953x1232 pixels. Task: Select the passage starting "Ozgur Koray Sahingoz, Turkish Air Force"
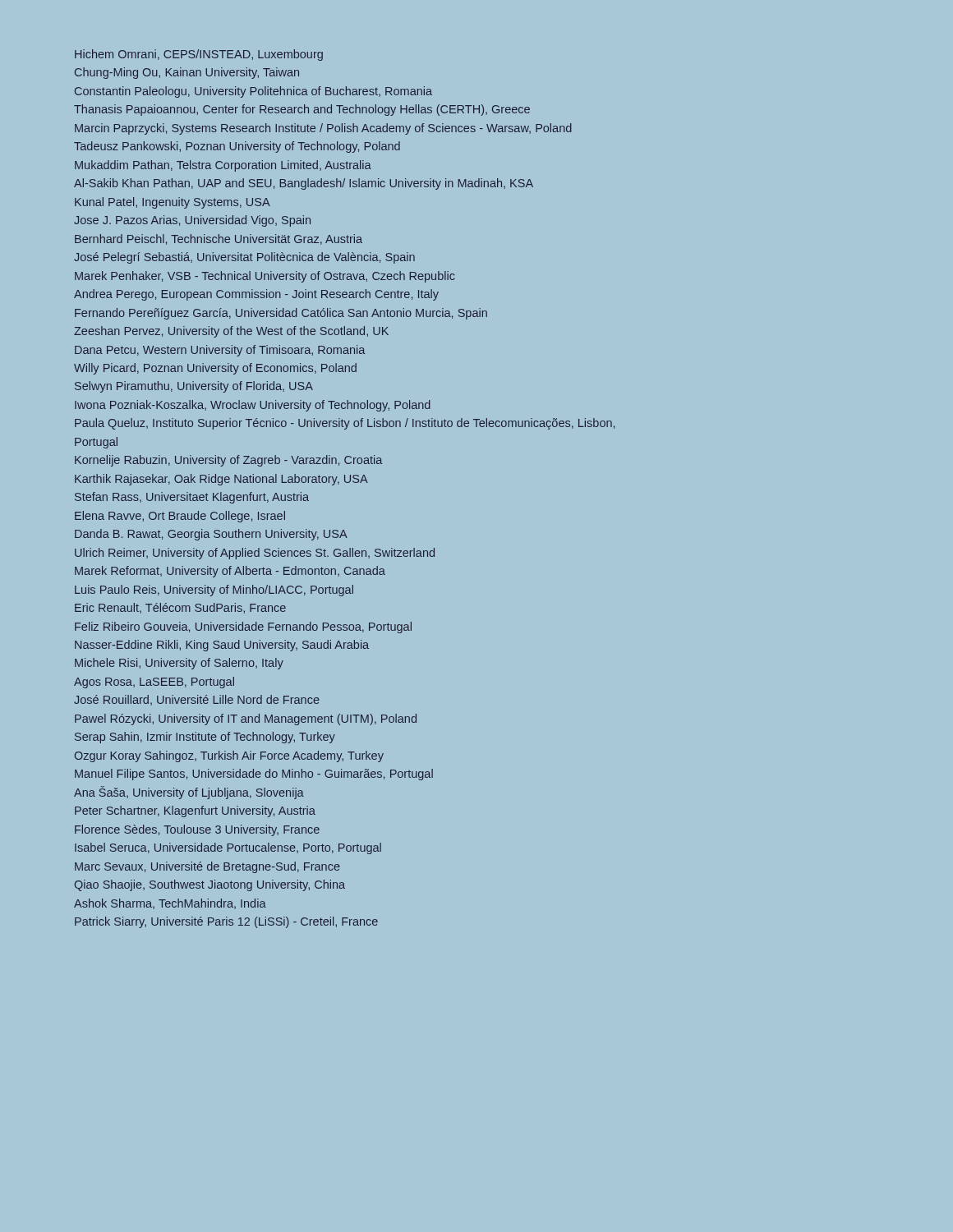click(229, 756)
